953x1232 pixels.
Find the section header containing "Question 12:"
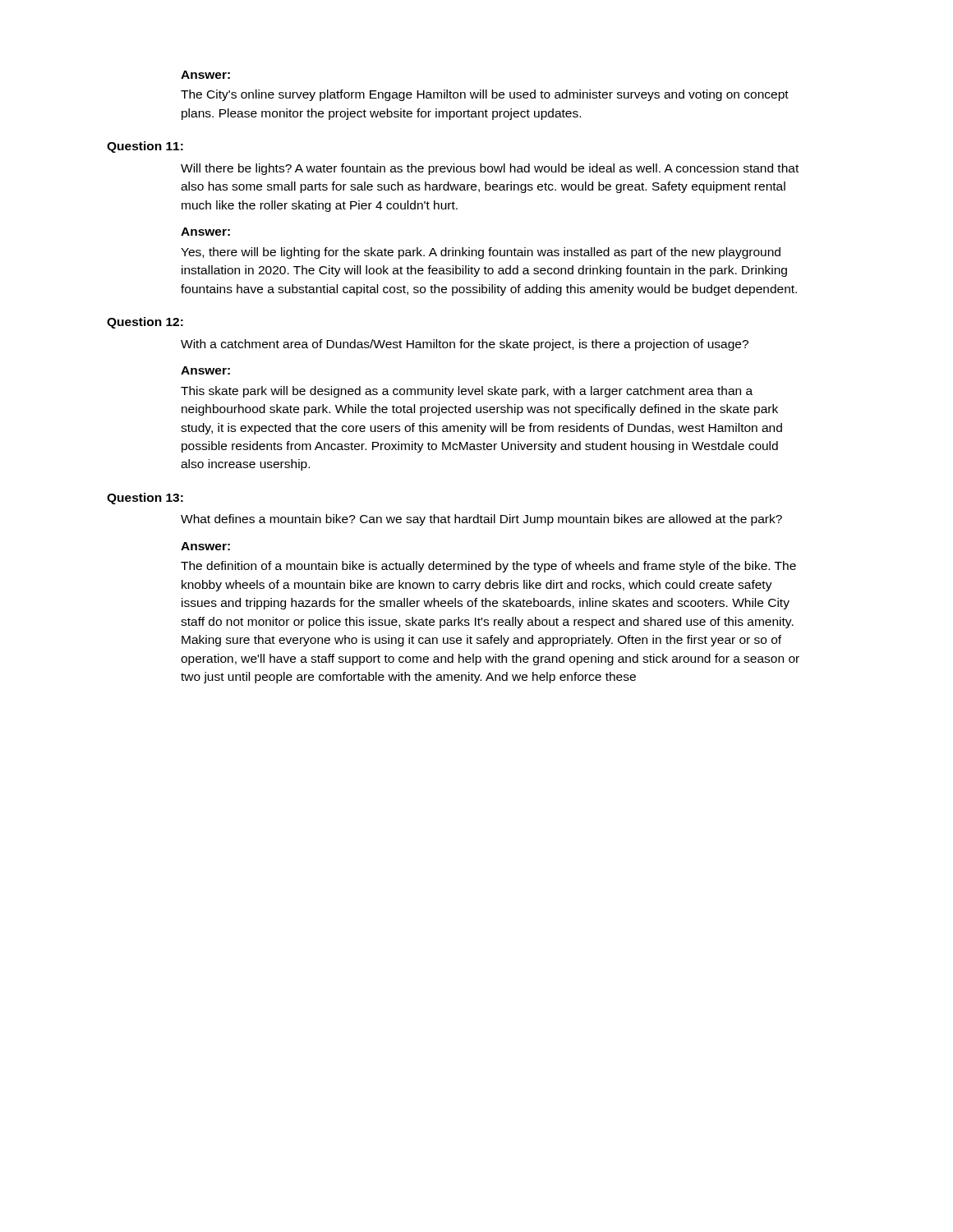(x=145, y=322)
